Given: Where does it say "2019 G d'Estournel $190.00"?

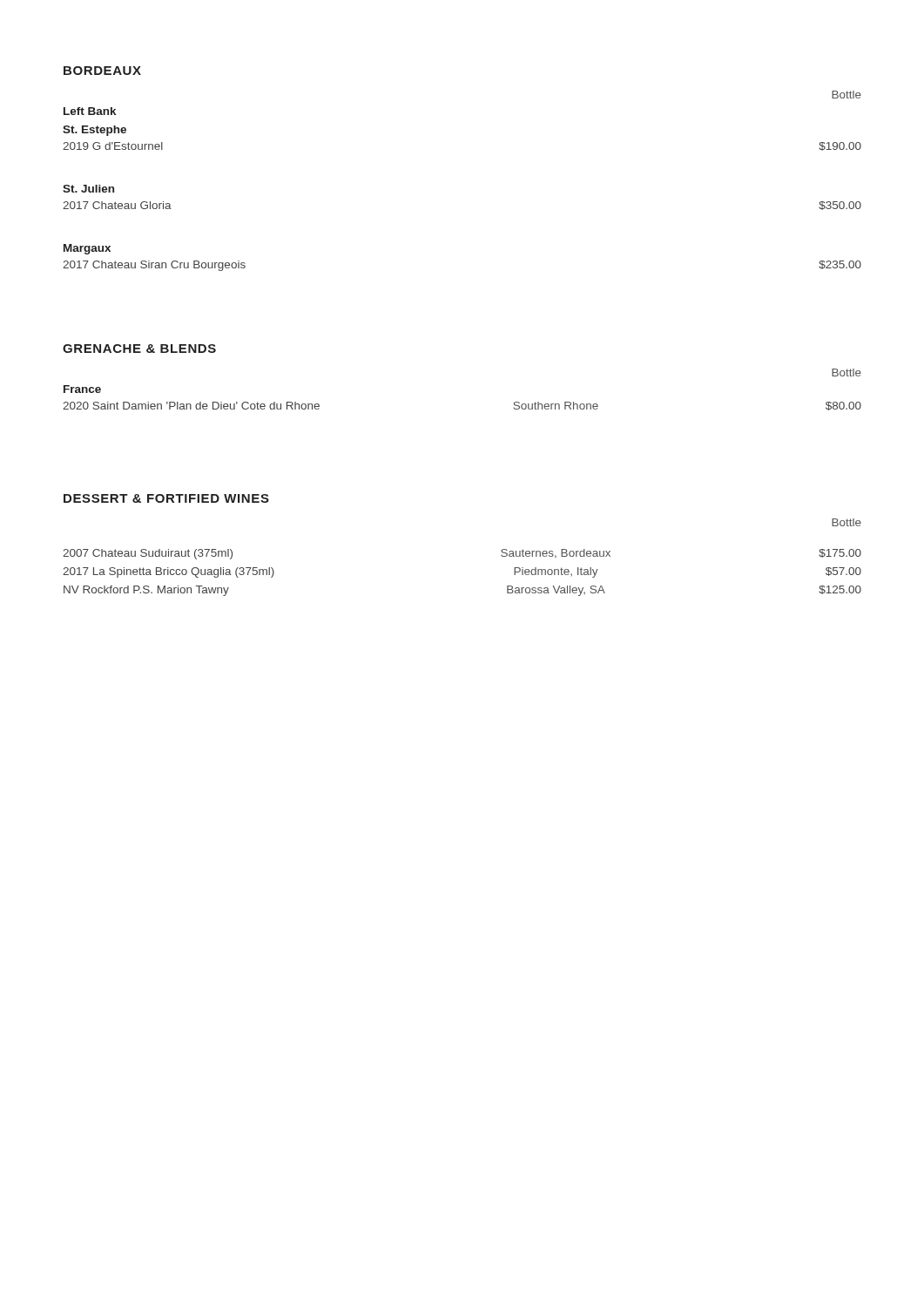Looking at the screenshot, I should coord(107,145).
